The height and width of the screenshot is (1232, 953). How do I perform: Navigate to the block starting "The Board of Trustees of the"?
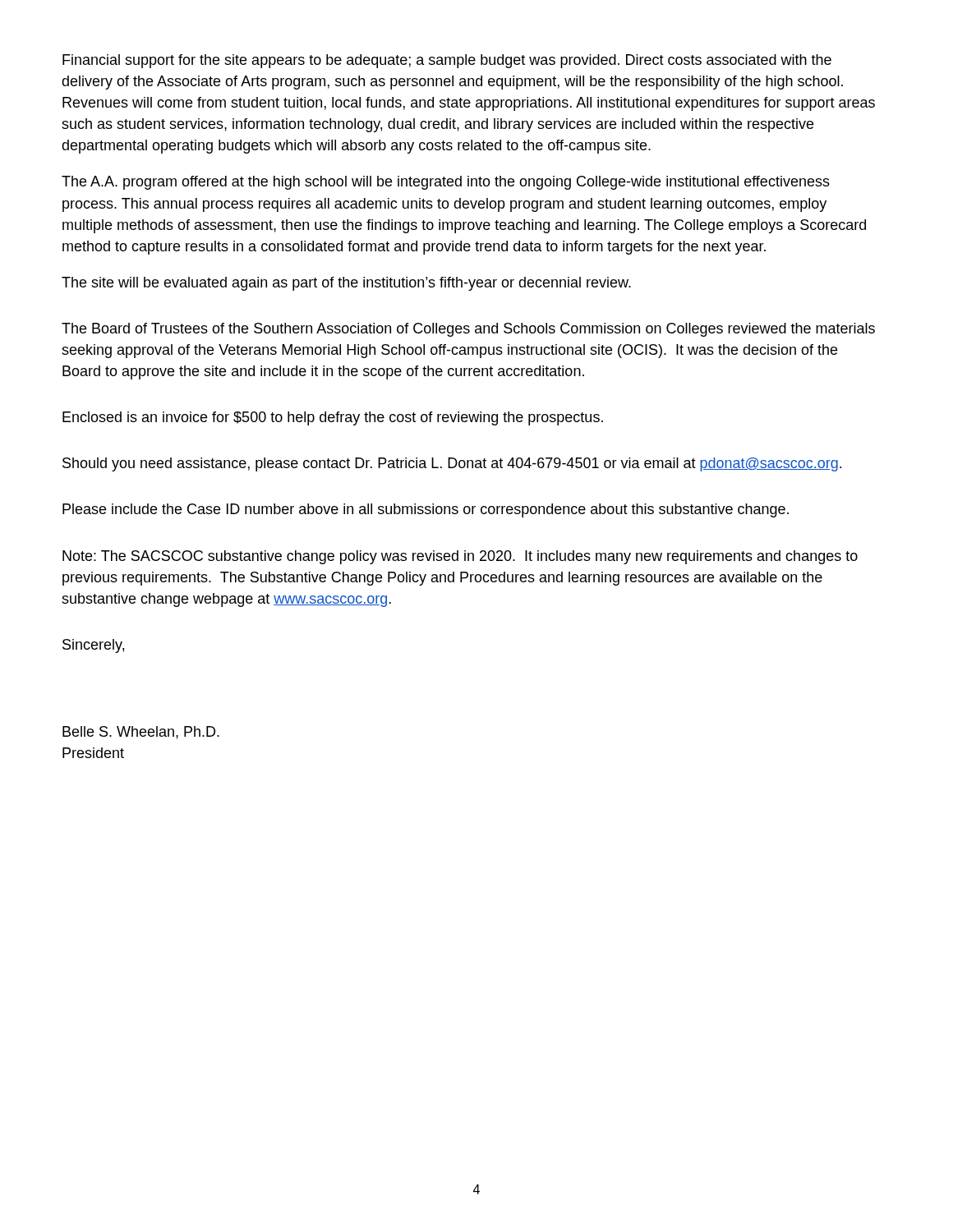(469, 350)
